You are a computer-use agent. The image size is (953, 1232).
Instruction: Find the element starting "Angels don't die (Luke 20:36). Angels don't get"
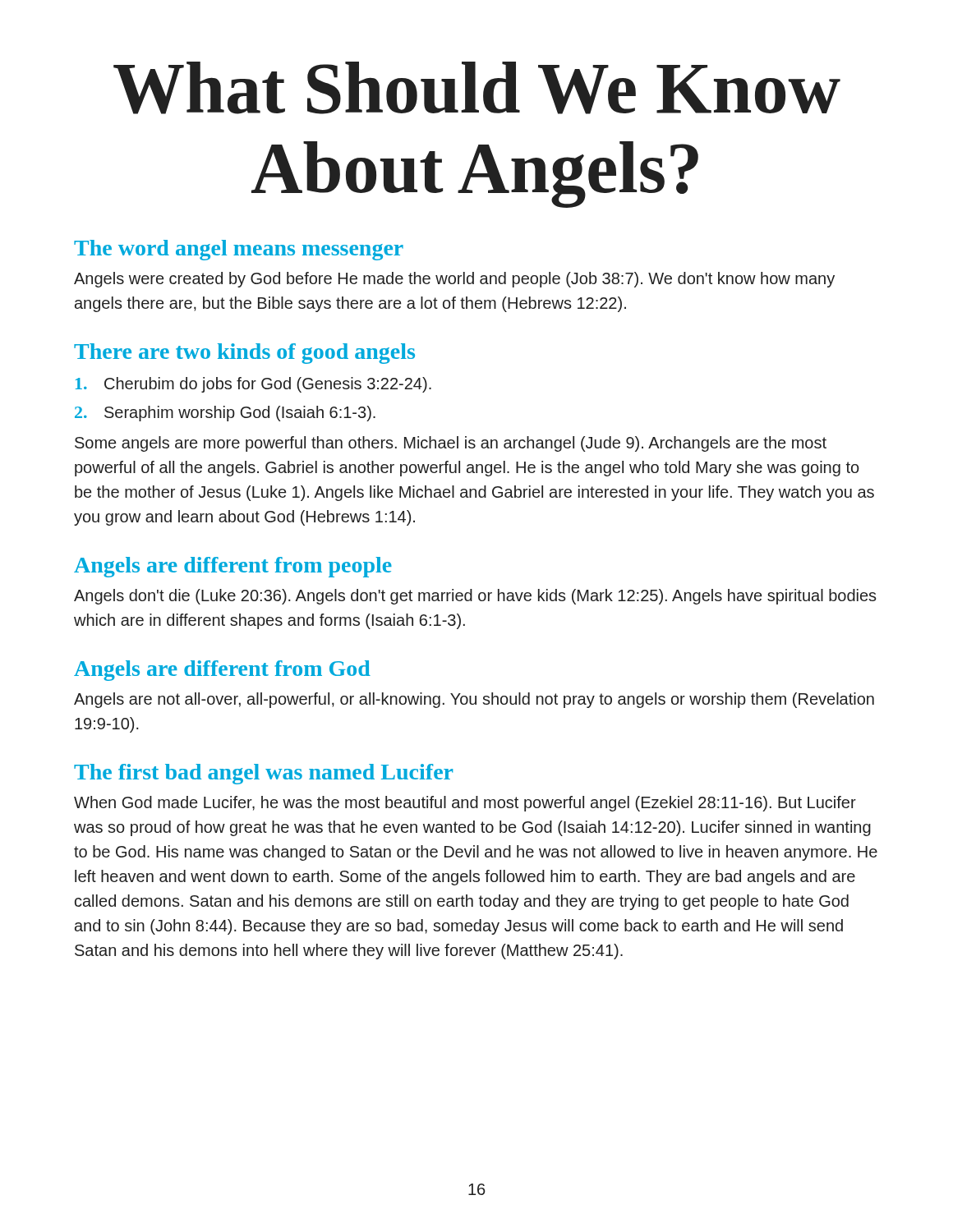[x=475, y=607]
